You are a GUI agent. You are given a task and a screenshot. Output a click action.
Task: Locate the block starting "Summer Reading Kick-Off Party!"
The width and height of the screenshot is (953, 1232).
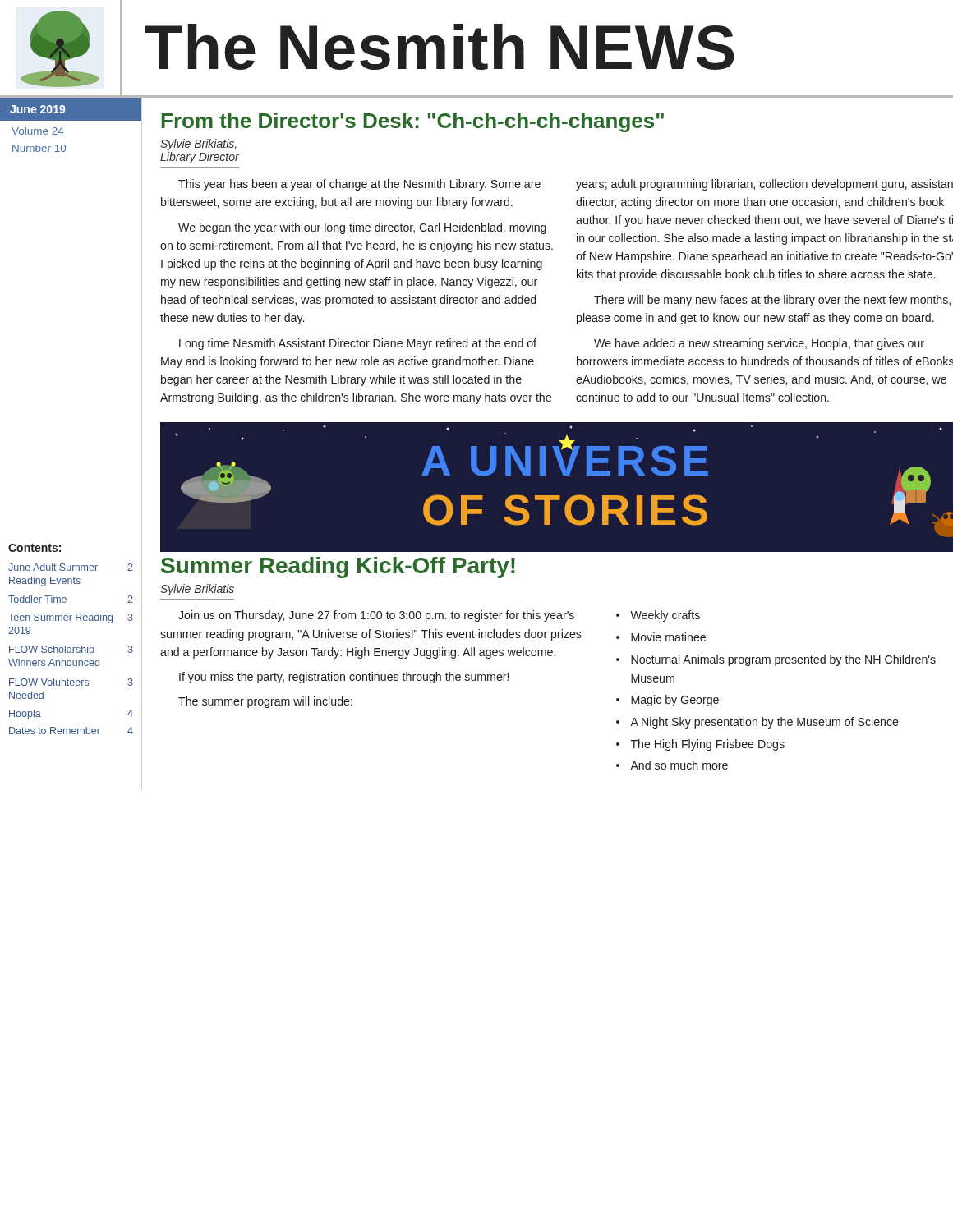(339, 566)
